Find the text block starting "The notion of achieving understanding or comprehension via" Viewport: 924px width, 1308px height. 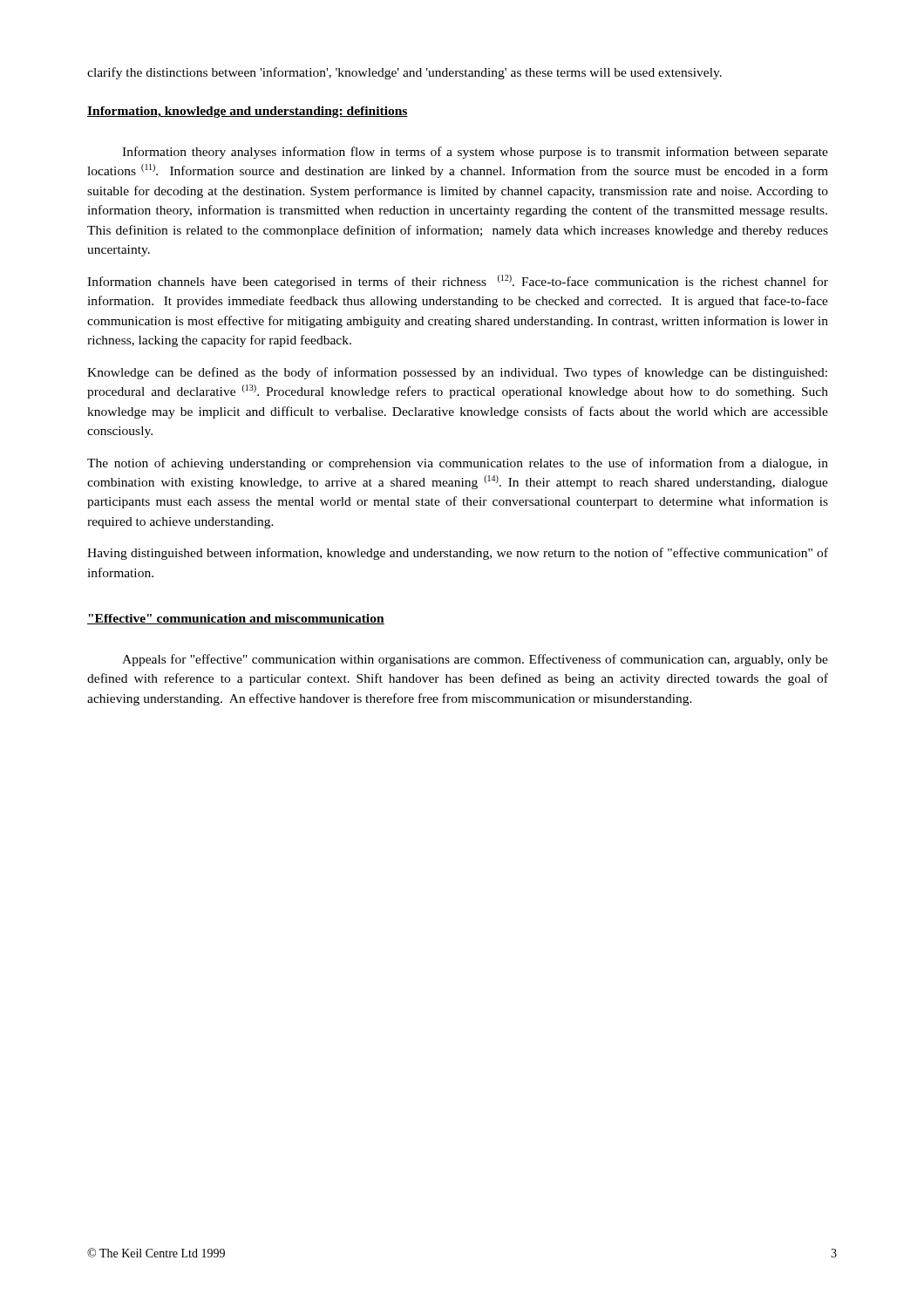(x=458, y=492)
